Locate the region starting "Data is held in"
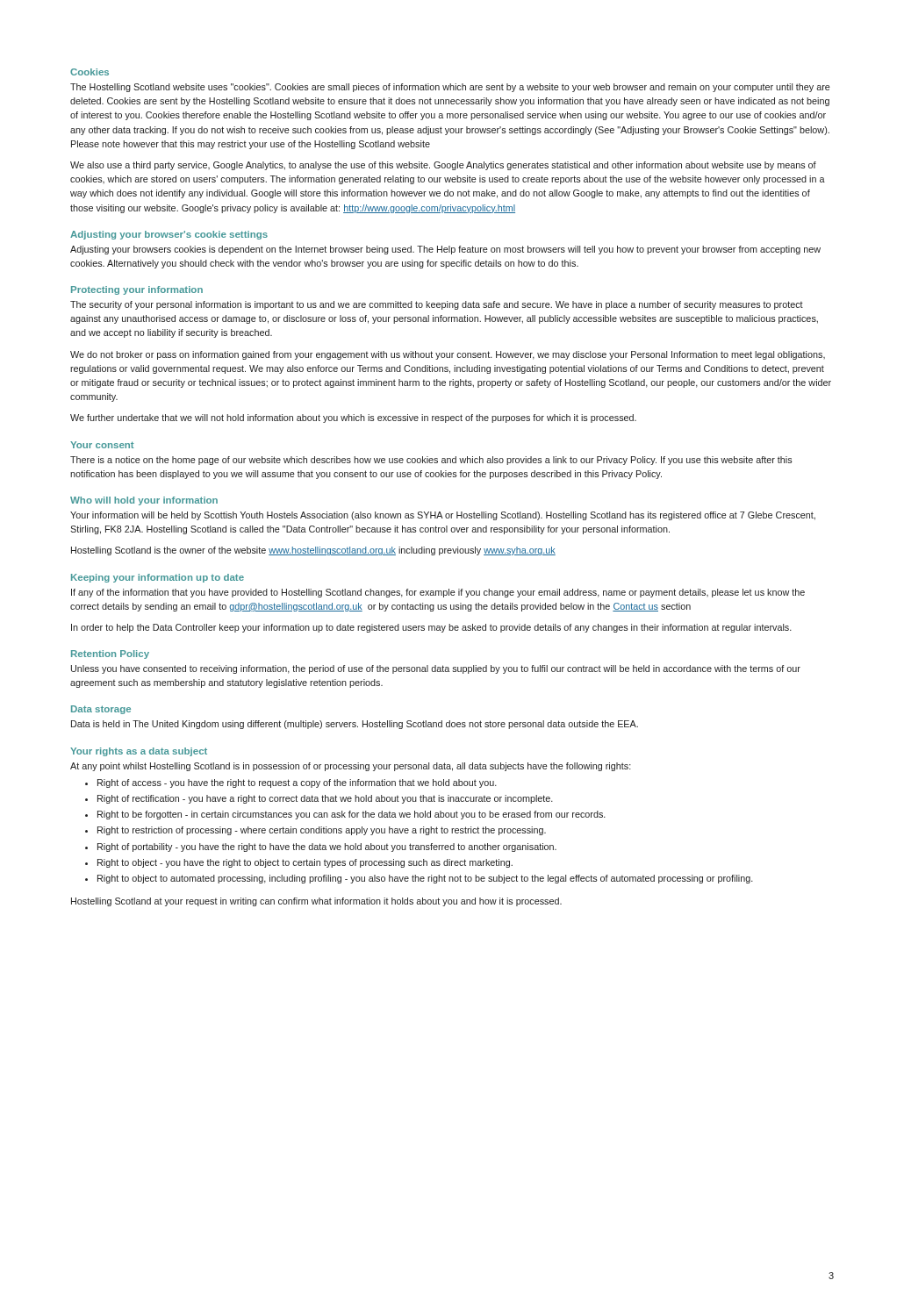Image resolution: width=904 pixels, height=1316 pixels. click(355, 724)
